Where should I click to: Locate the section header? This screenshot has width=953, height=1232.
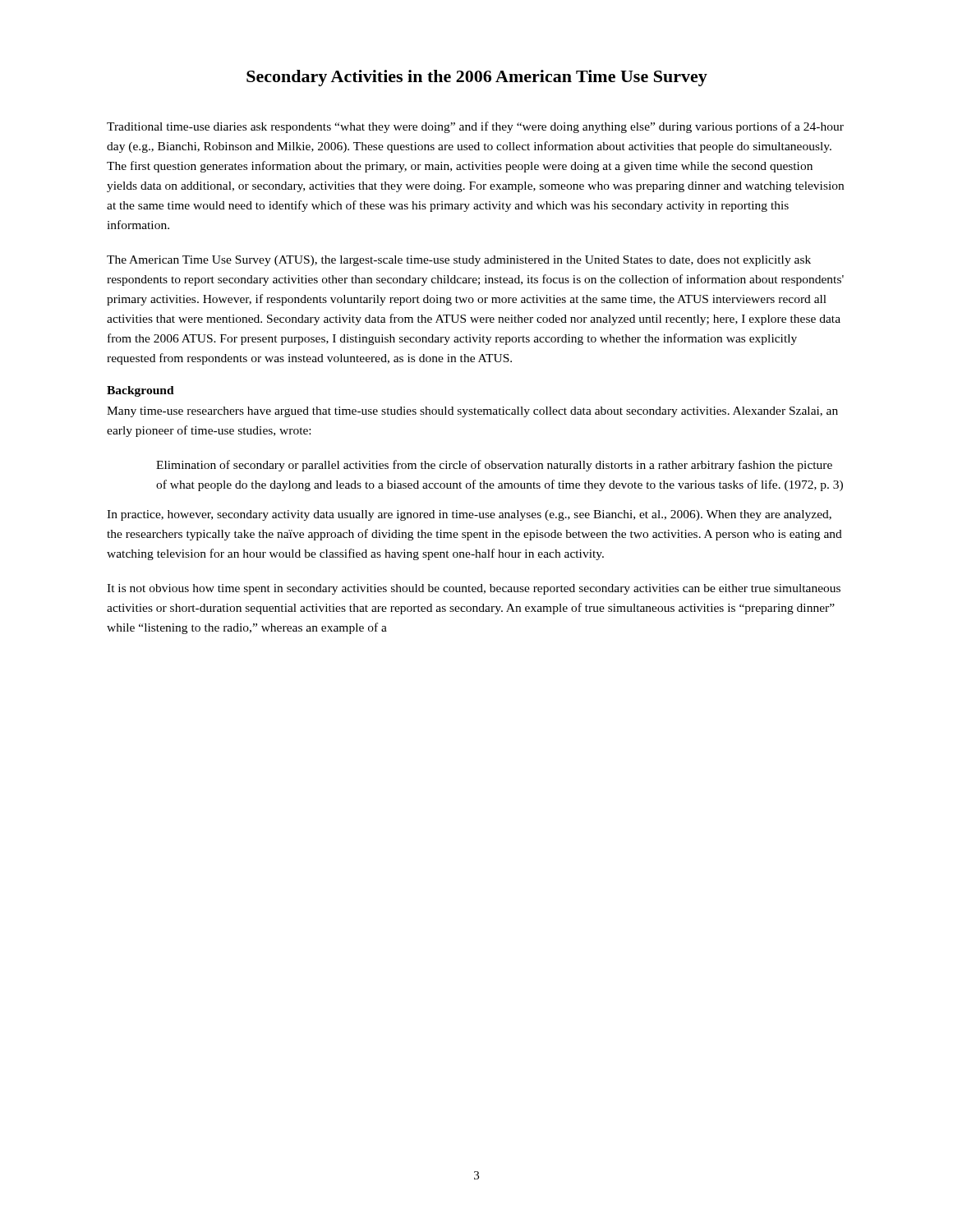(x=140, y=390)
